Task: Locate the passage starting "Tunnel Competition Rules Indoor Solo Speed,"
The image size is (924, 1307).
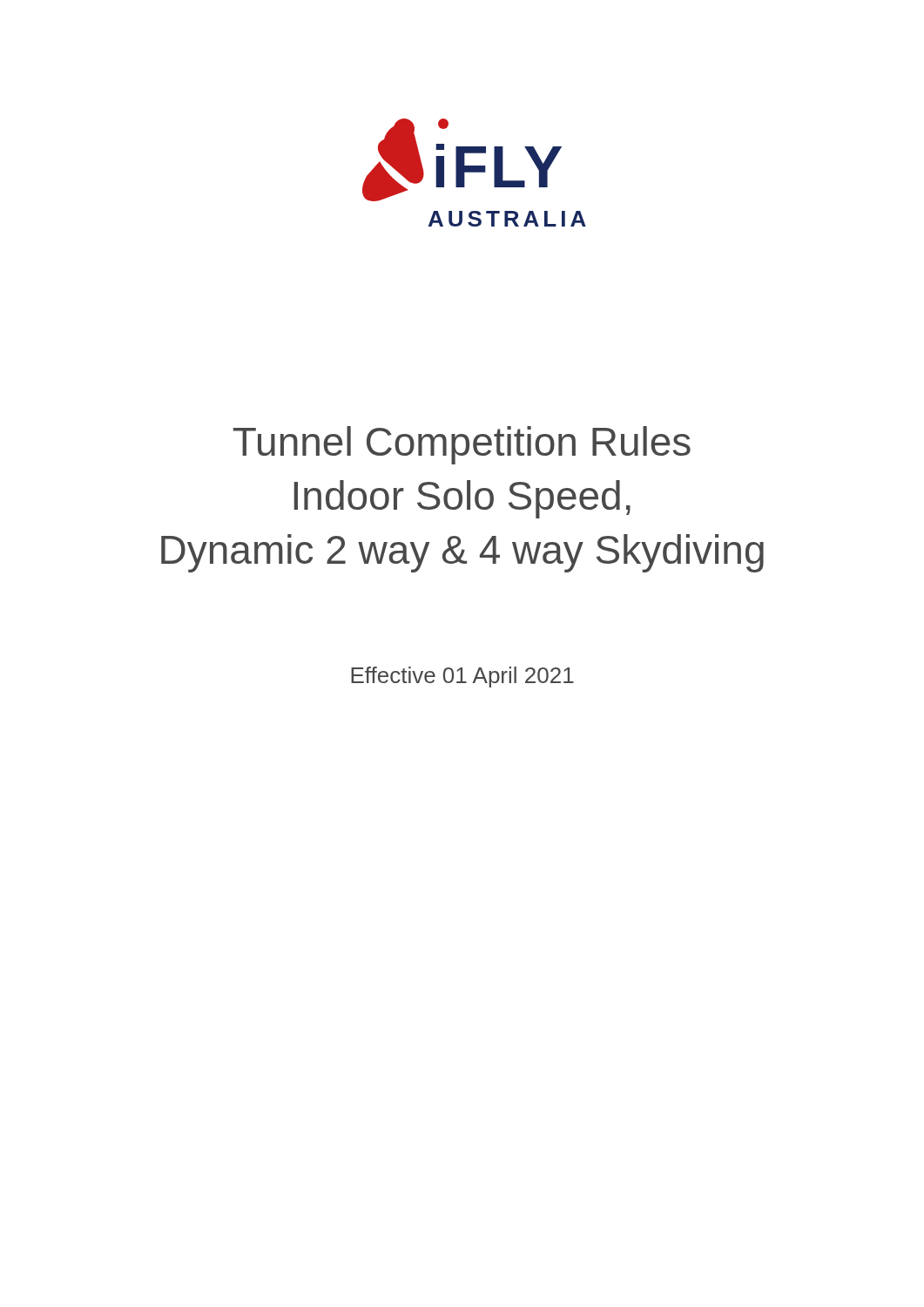Action: coord(462,496)
